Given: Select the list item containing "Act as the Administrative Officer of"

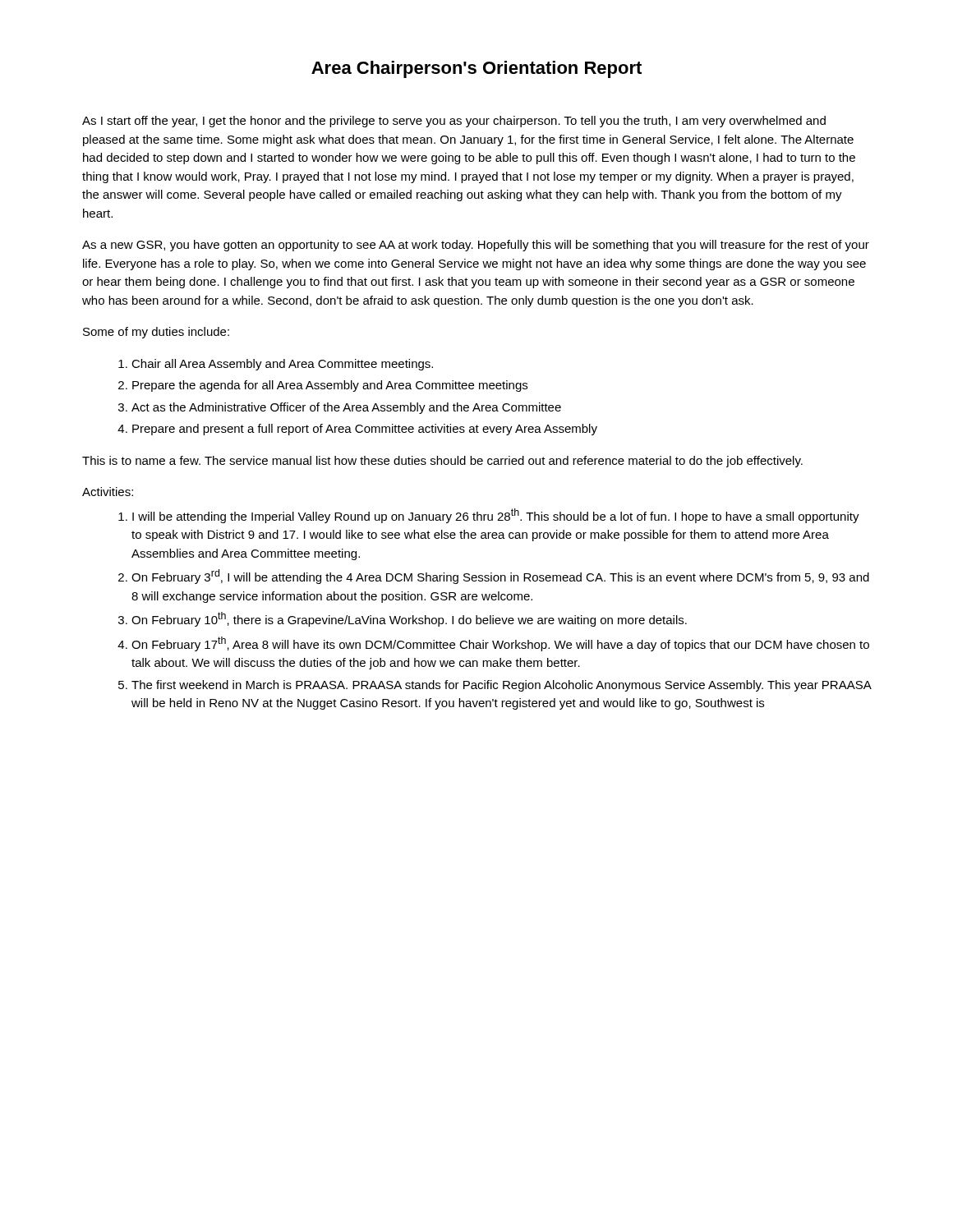Looking at the screenshot, I should click(x=476, y=407).
